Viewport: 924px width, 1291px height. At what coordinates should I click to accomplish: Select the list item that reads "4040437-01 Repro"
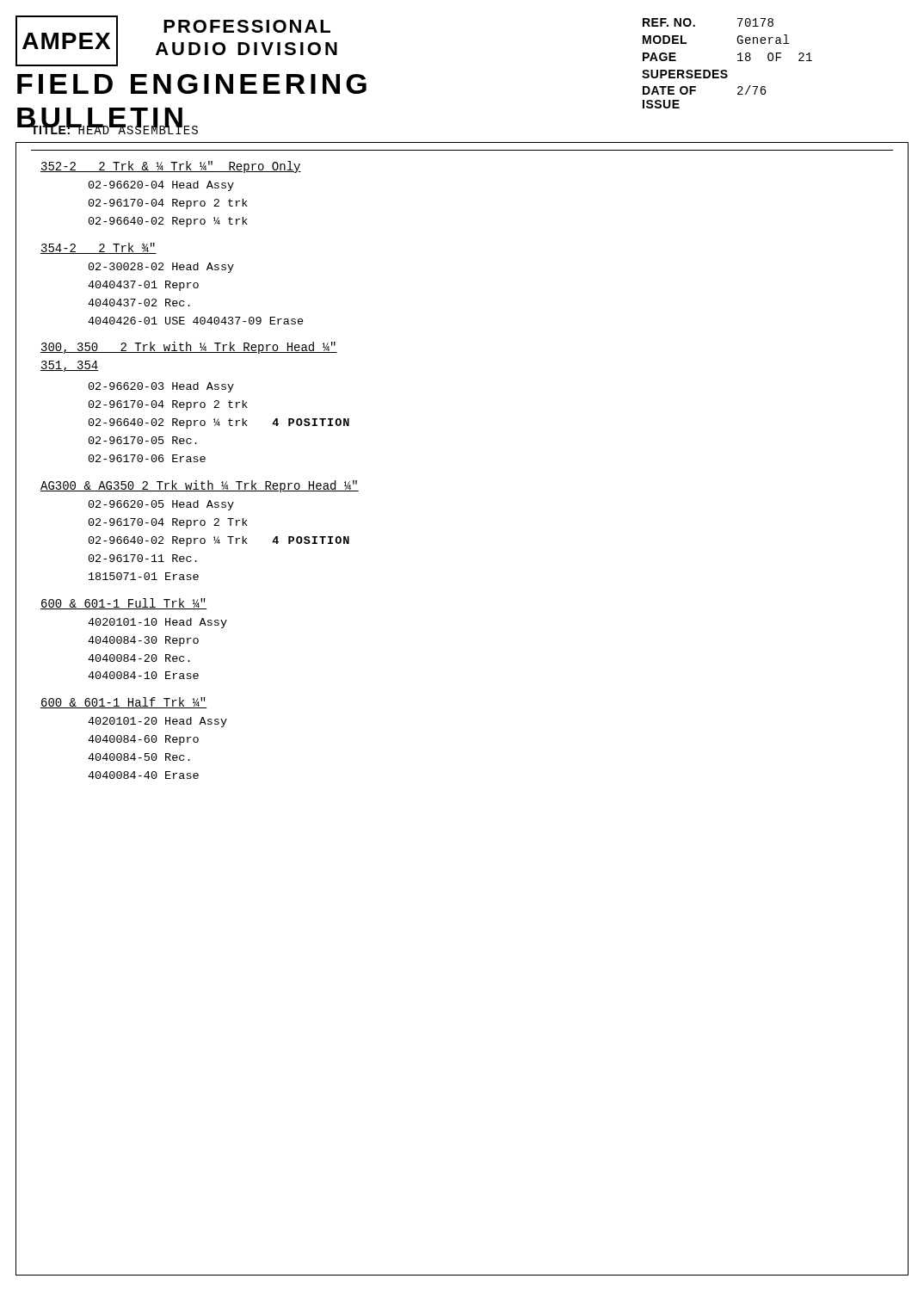143,286
